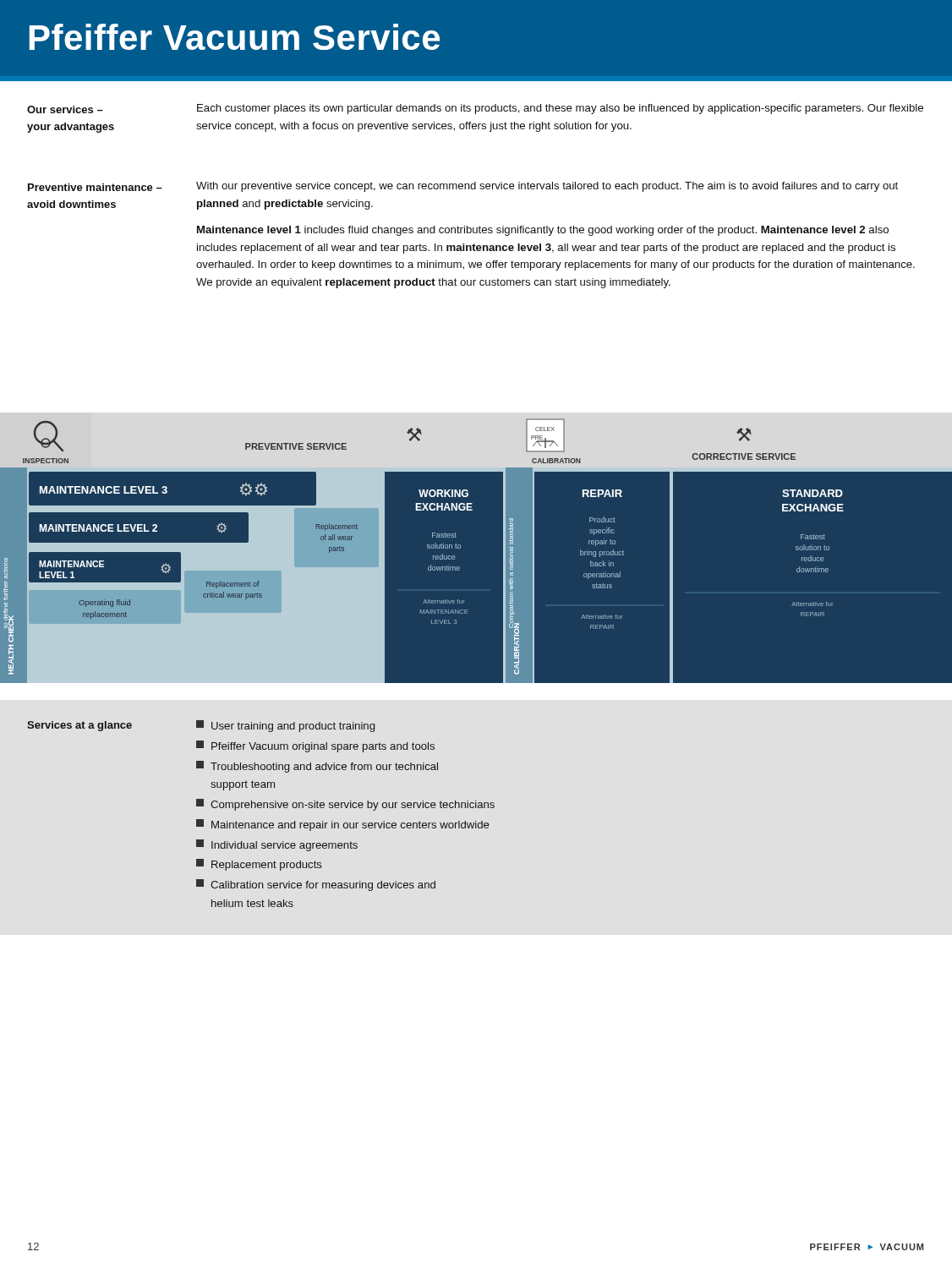Image resolution: width=952 pixels, height=1268 pixels.
Task: Click where it says "Individual service agreements"
Action: pos(277,845)
